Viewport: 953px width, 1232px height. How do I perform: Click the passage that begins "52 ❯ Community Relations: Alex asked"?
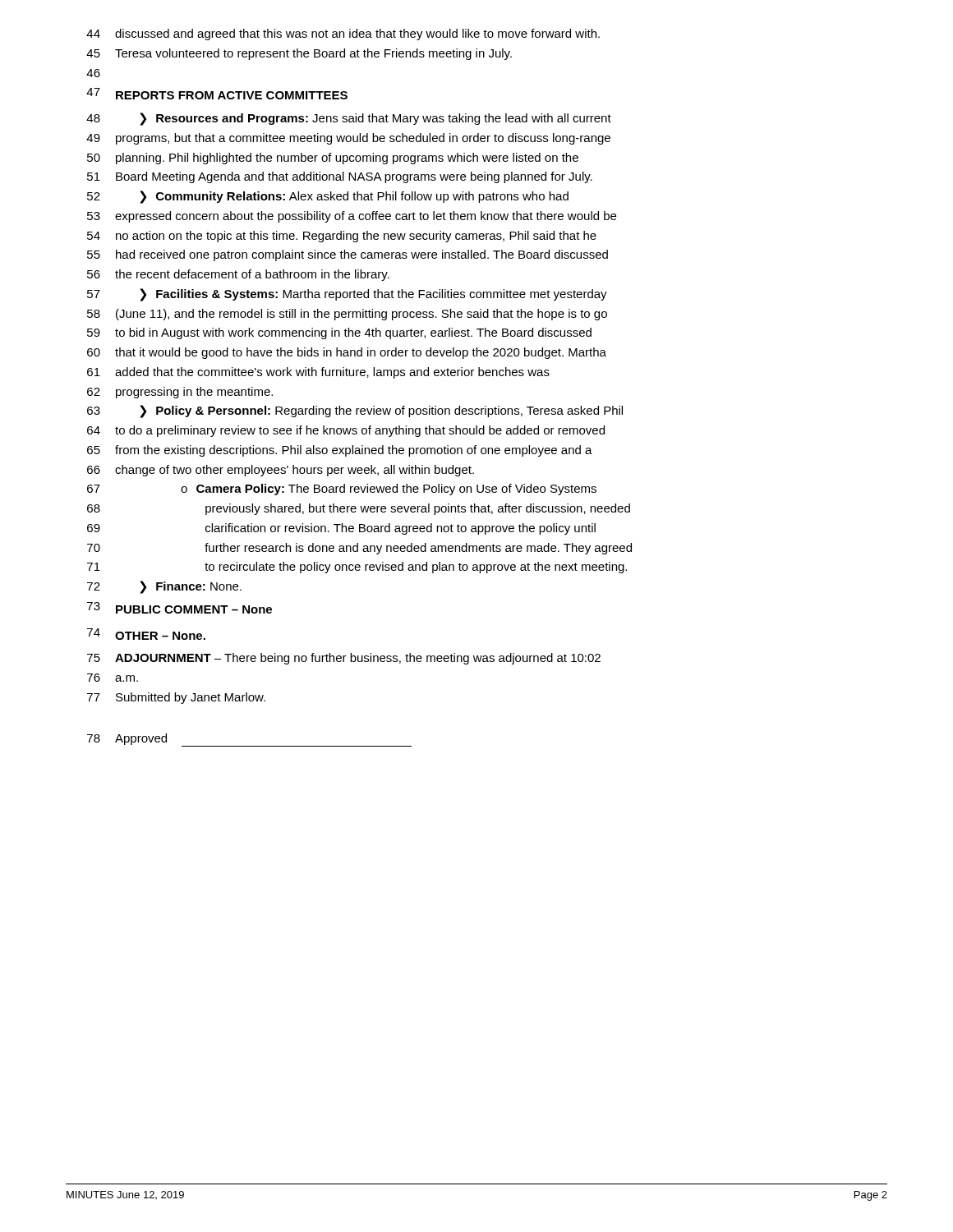(x=476, y=235)
